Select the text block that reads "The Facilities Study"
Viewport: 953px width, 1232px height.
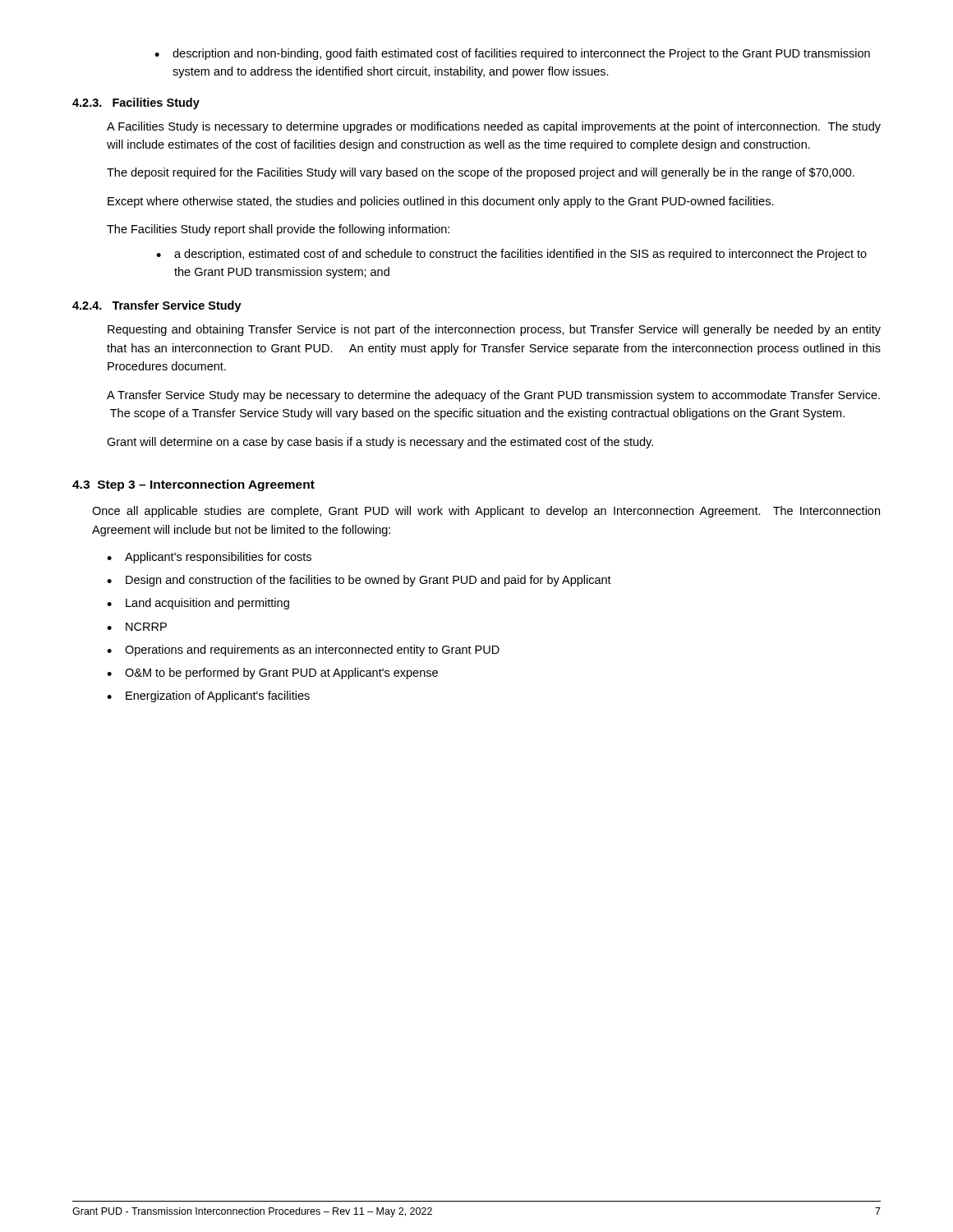click(x=279, y=229)
